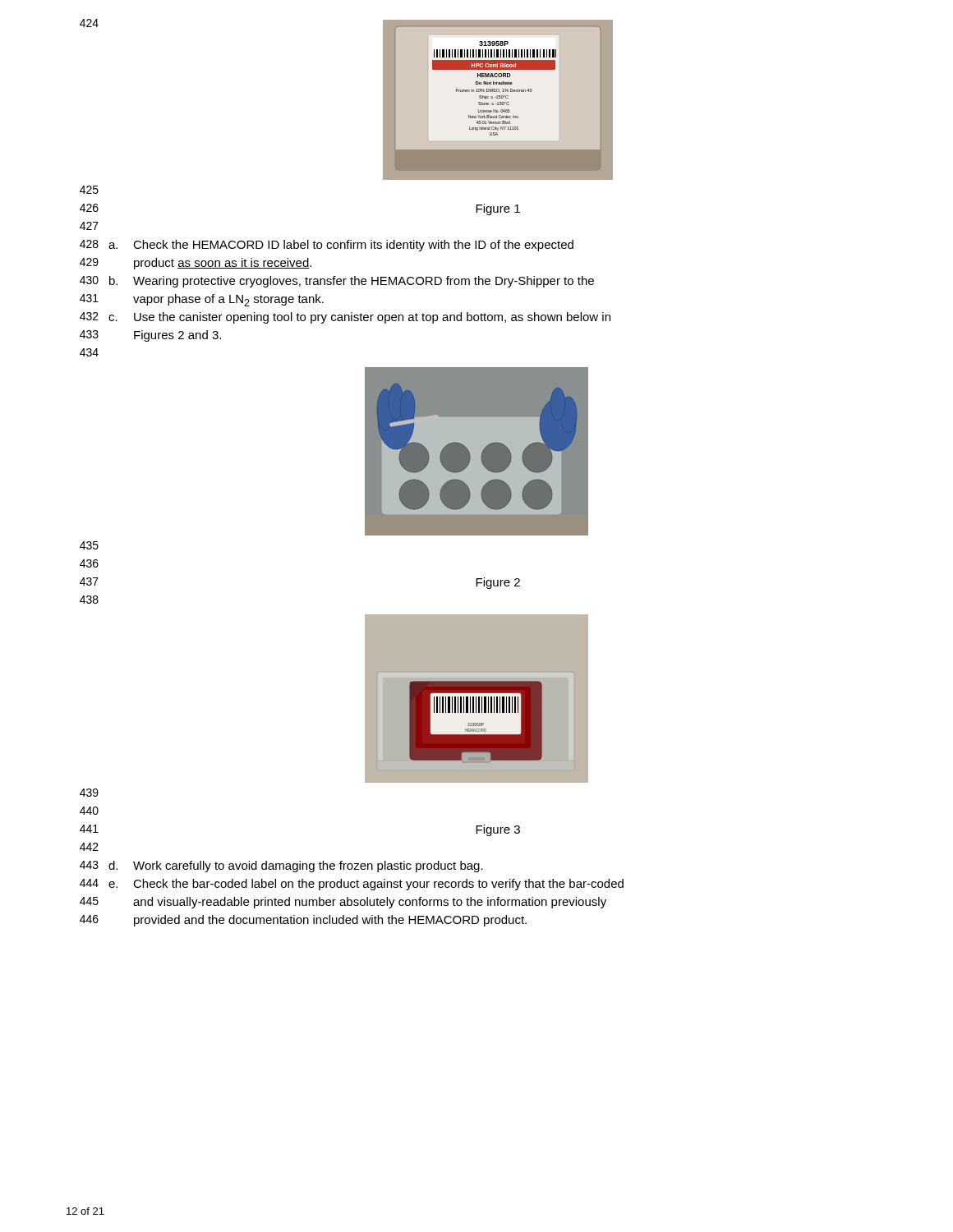Find the list item with the text "e. Check the bar-coded label on"
Screen dimensions: 1232x953
498,883
